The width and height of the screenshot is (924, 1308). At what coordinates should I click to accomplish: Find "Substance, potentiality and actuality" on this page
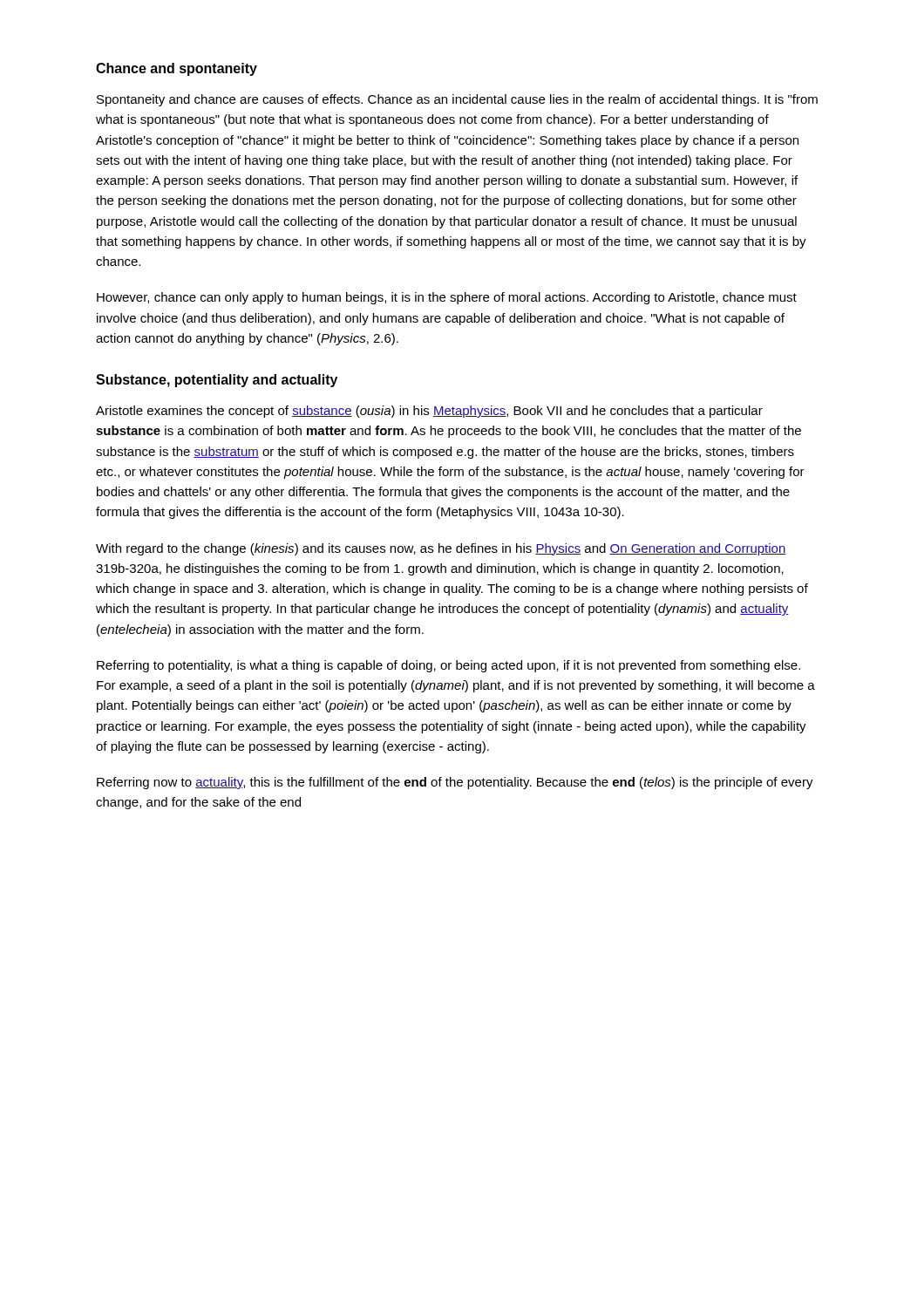(x=217, y=380)
